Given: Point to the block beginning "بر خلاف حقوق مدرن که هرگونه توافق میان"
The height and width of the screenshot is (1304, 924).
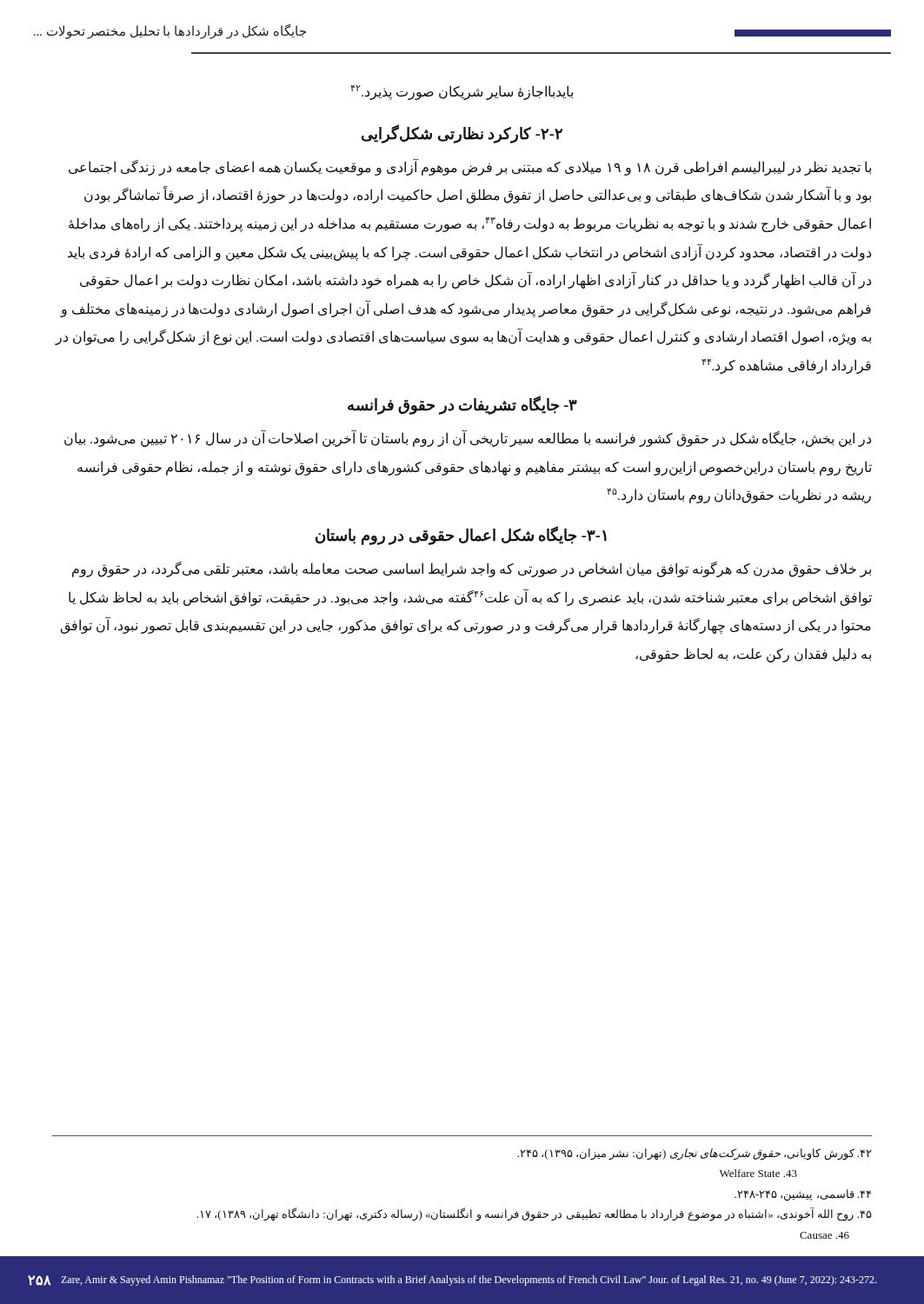Looking at the screenshot, I should [x=466, y=612].
